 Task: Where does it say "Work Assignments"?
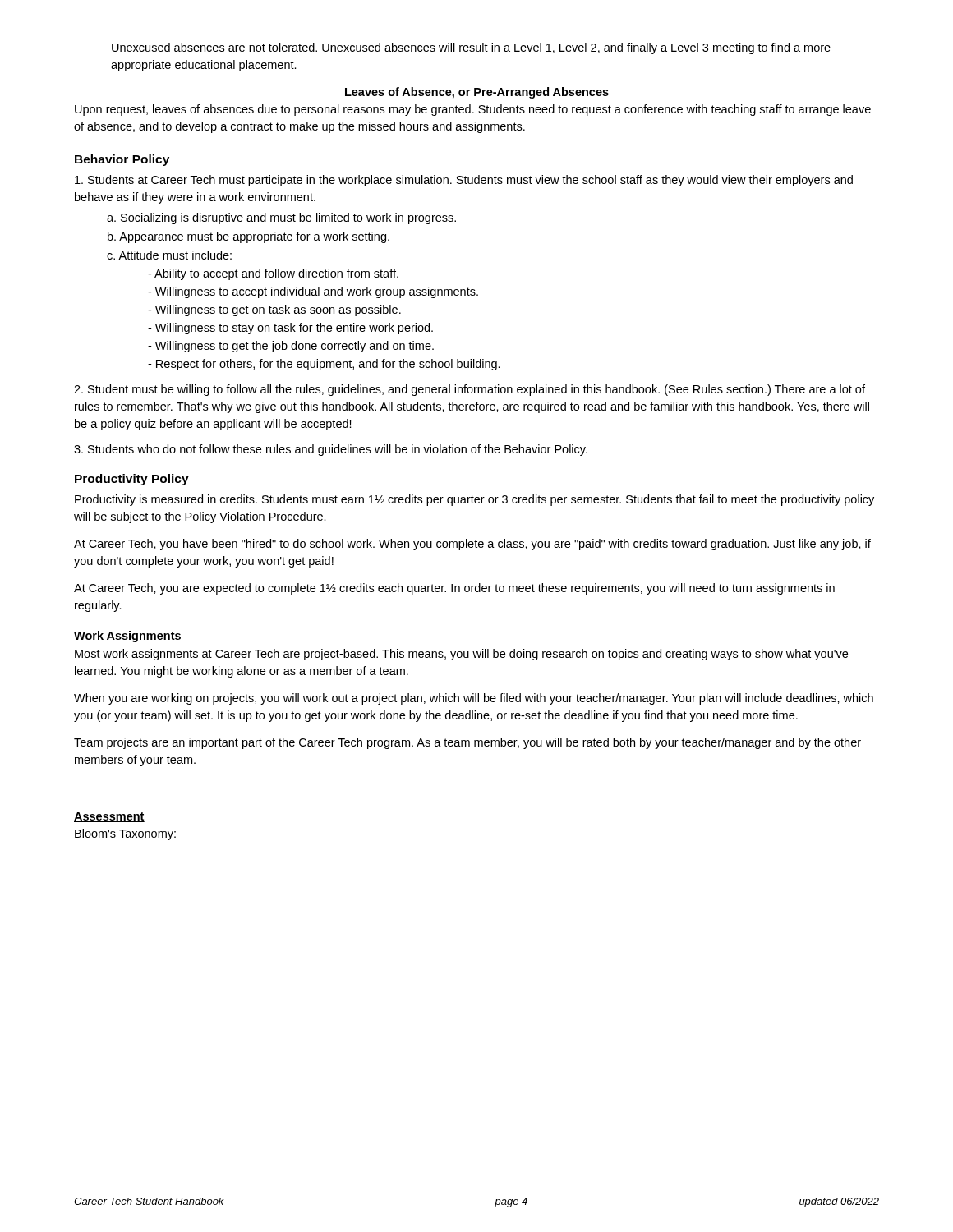(x=128, y=636)
